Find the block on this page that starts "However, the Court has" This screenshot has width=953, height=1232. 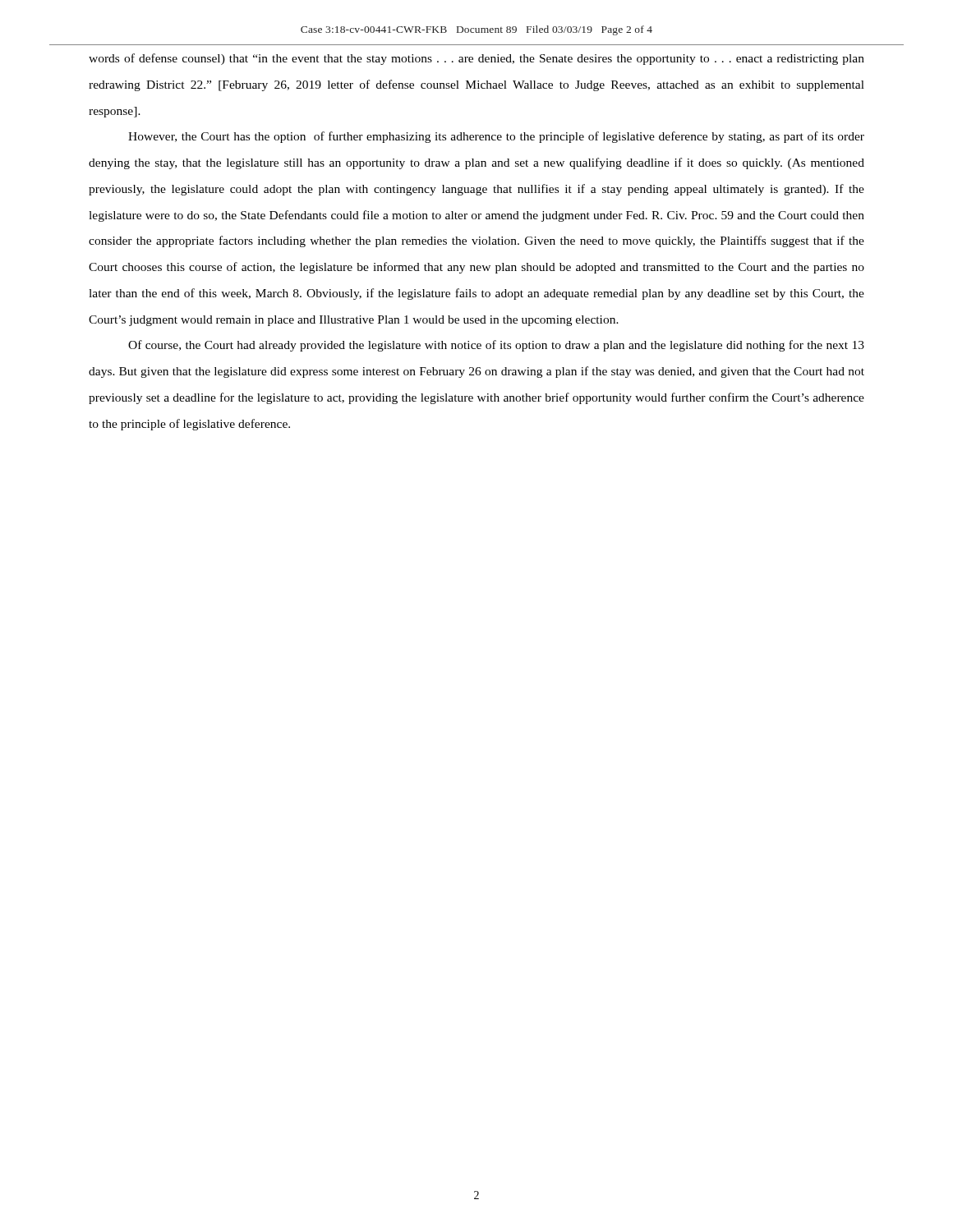(x=476, y=227)
